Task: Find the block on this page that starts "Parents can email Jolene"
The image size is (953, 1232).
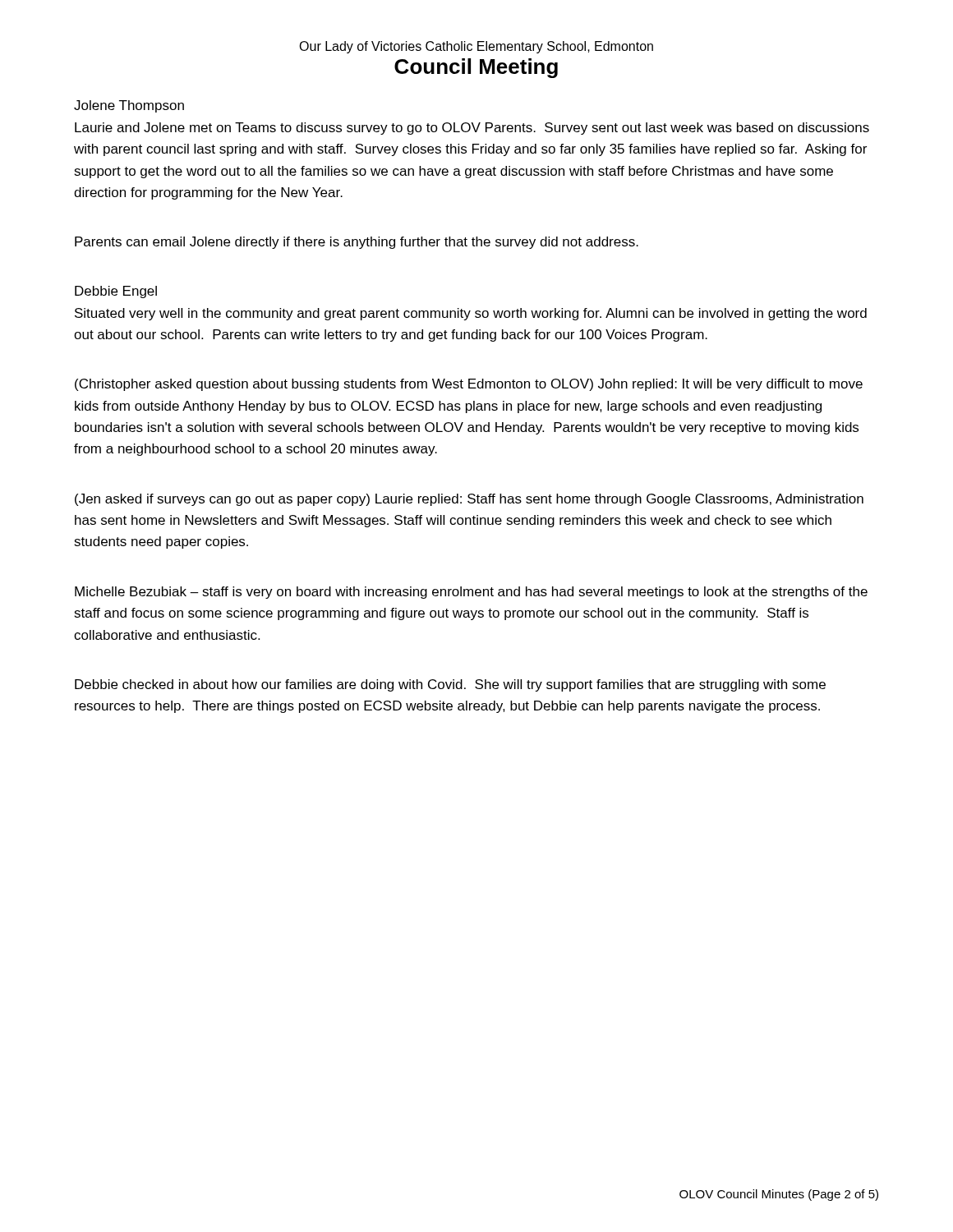Action: (x=357, y=242)
